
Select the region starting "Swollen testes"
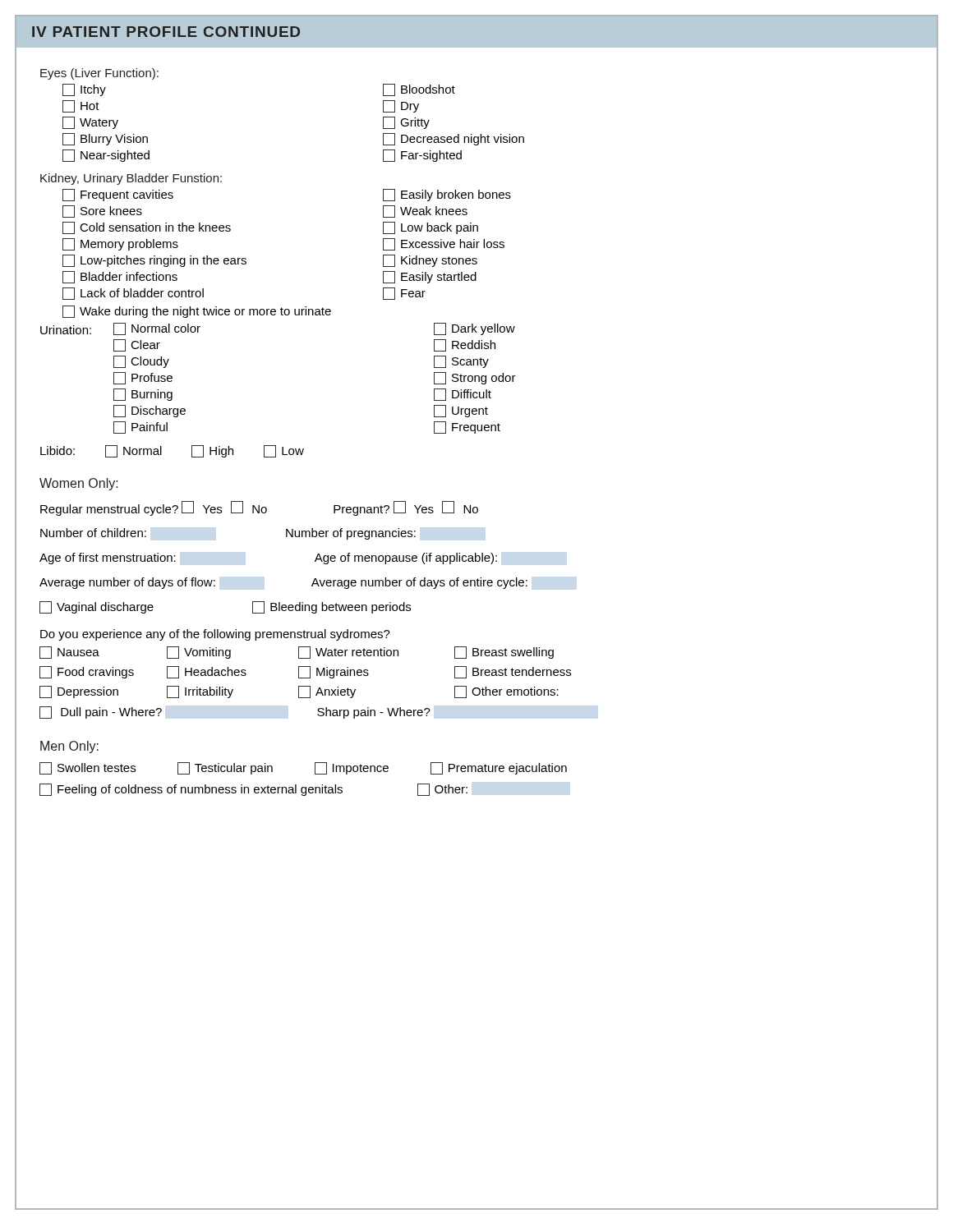coord(88,768)
